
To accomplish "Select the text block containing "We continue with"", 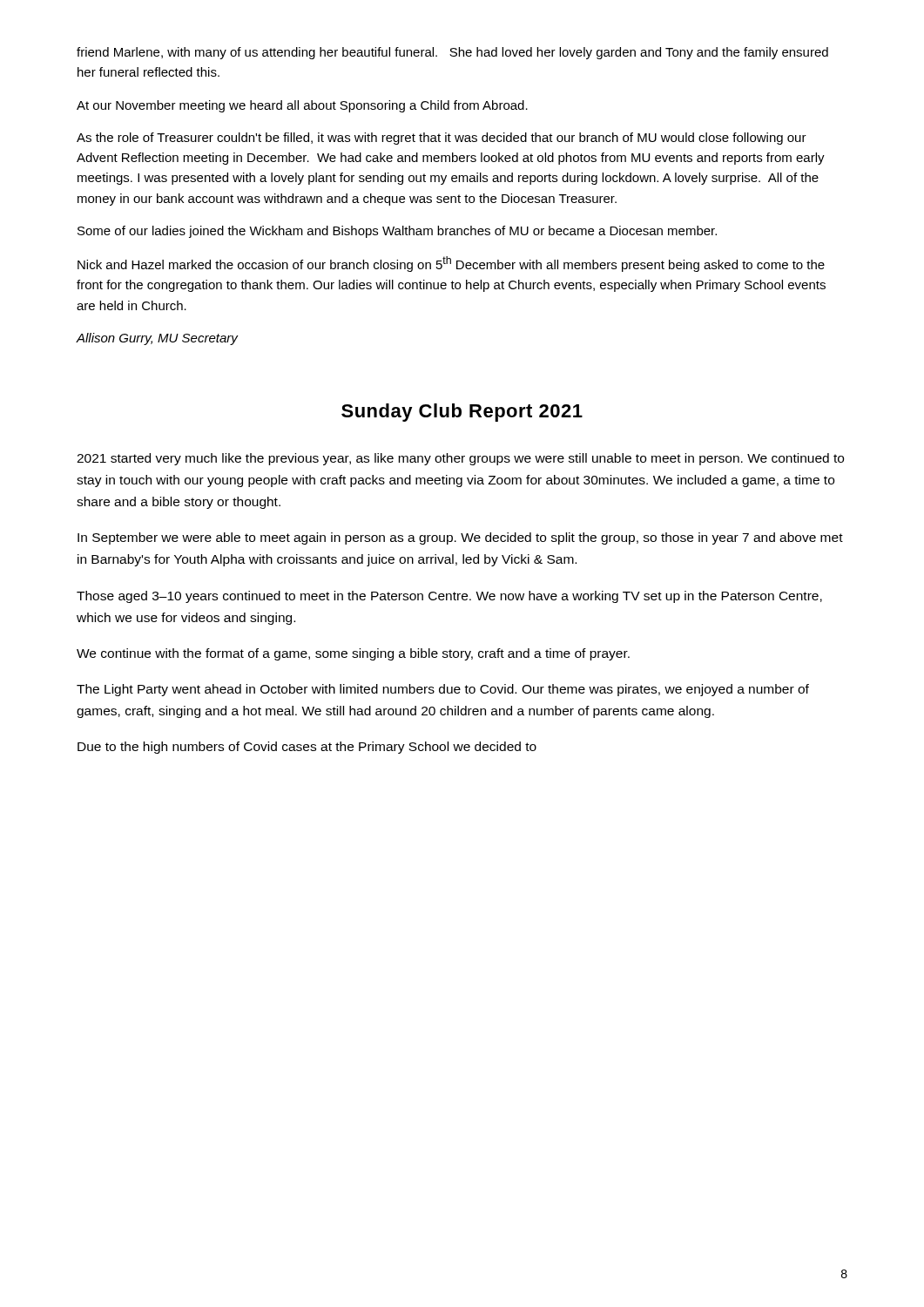I will click(354, 653).
